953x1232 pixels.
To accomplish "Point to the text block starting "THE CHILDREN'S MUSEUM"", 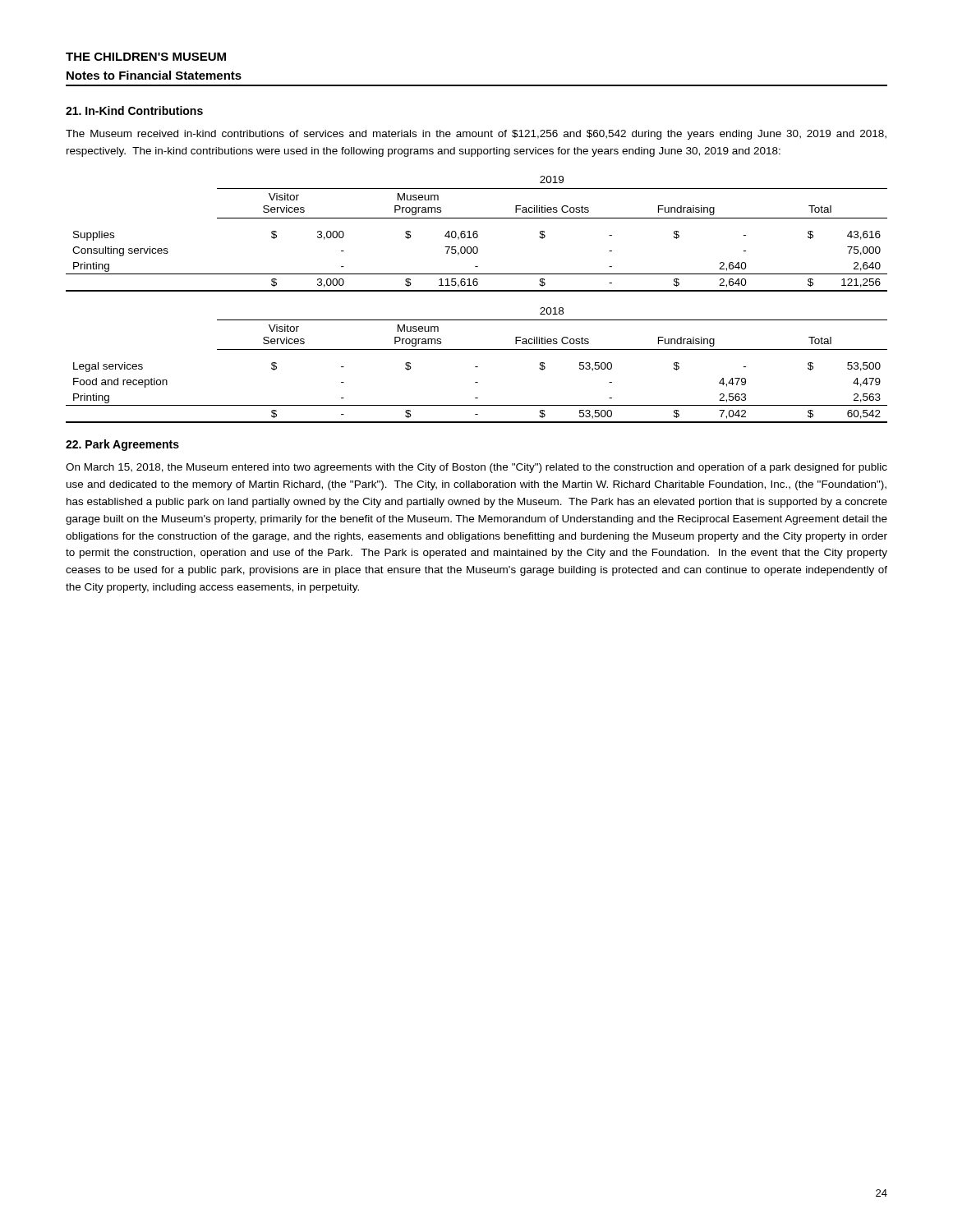I will (146, 56).
